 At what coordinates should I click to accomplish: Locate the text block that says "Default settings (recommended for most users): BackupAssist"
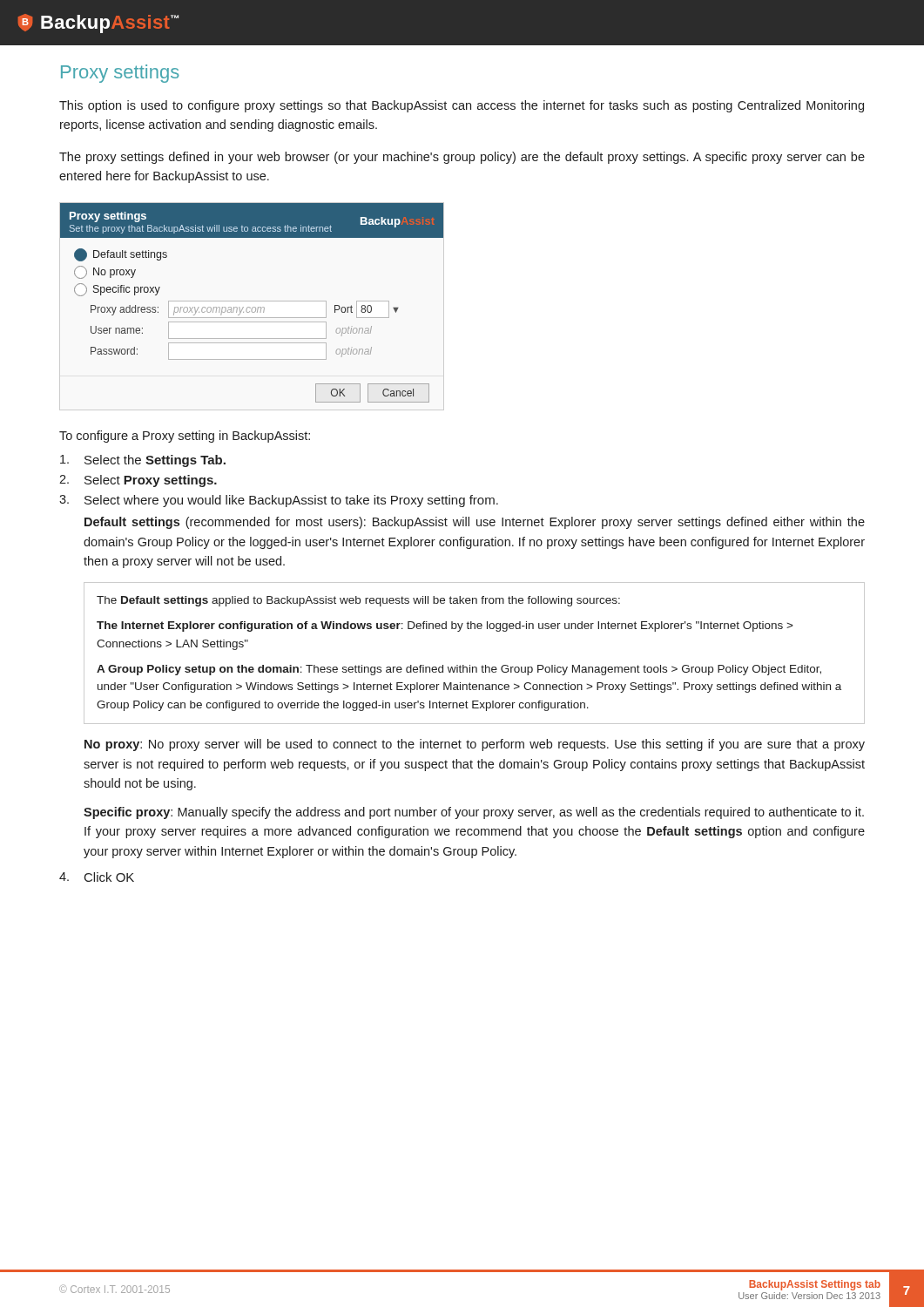(x=474, y=542)
